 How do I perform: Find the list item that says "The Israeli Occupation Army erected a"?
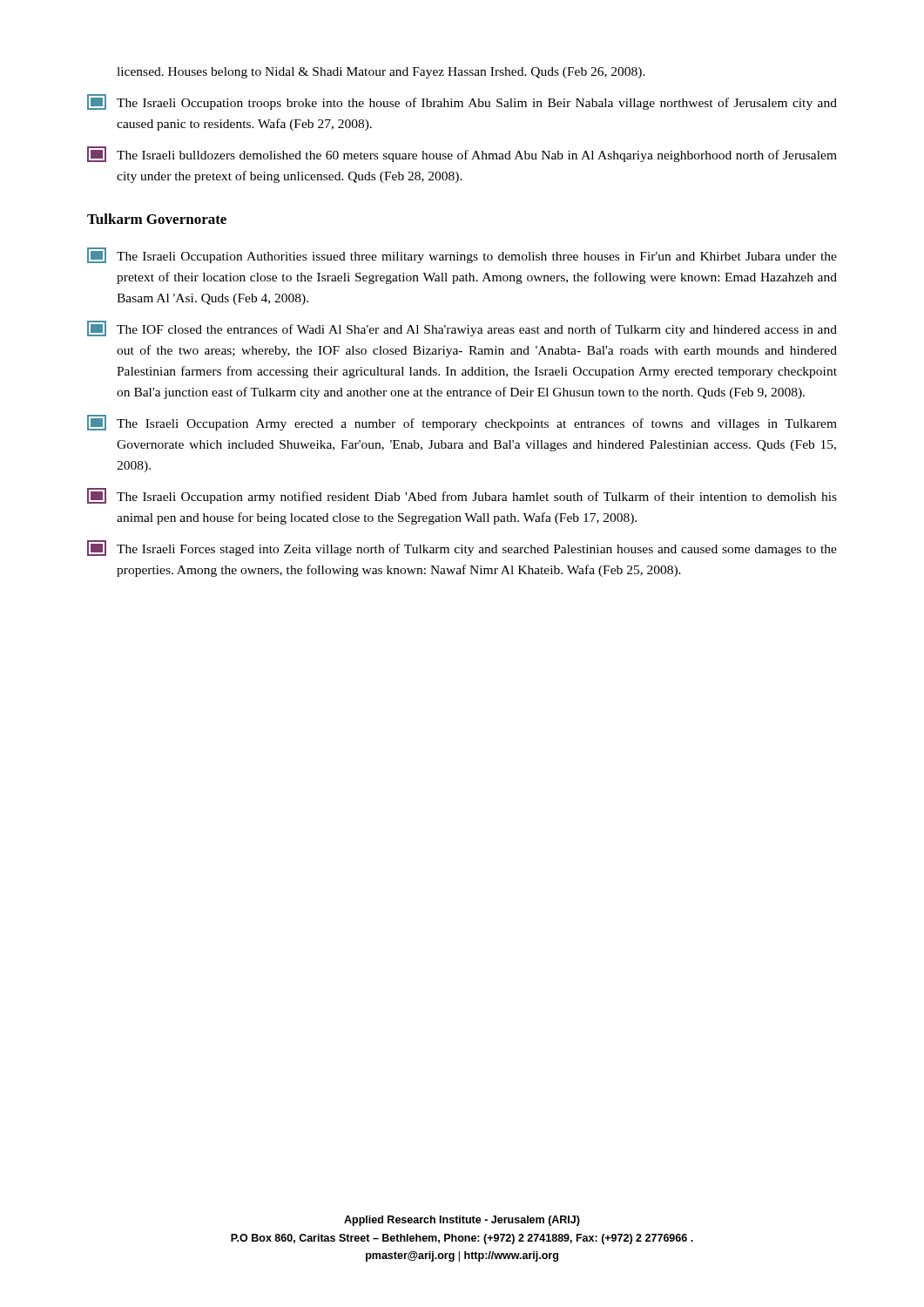click(462, 445)
